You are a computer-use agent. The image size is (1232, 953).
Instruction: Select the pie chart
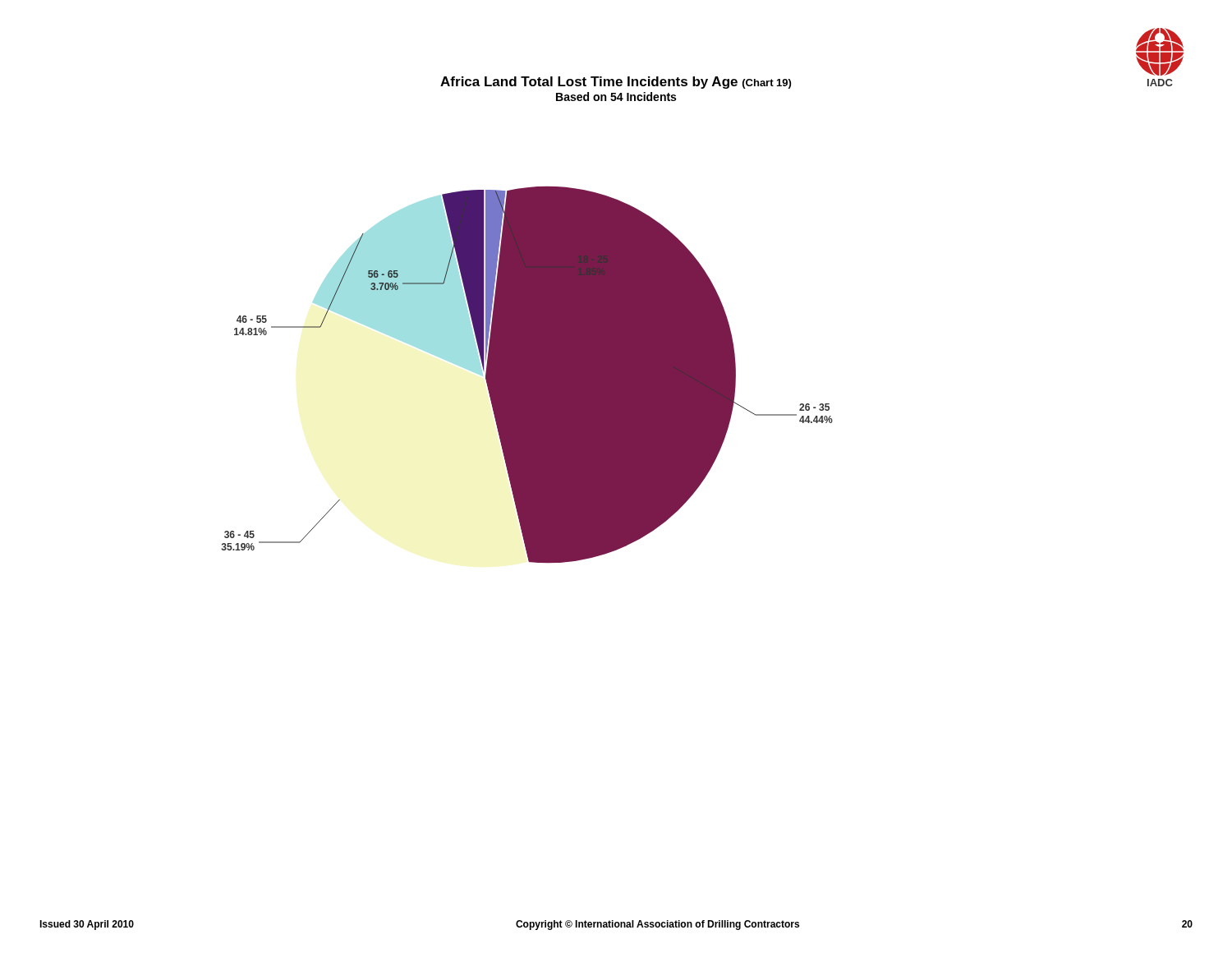tap(513, 378)
